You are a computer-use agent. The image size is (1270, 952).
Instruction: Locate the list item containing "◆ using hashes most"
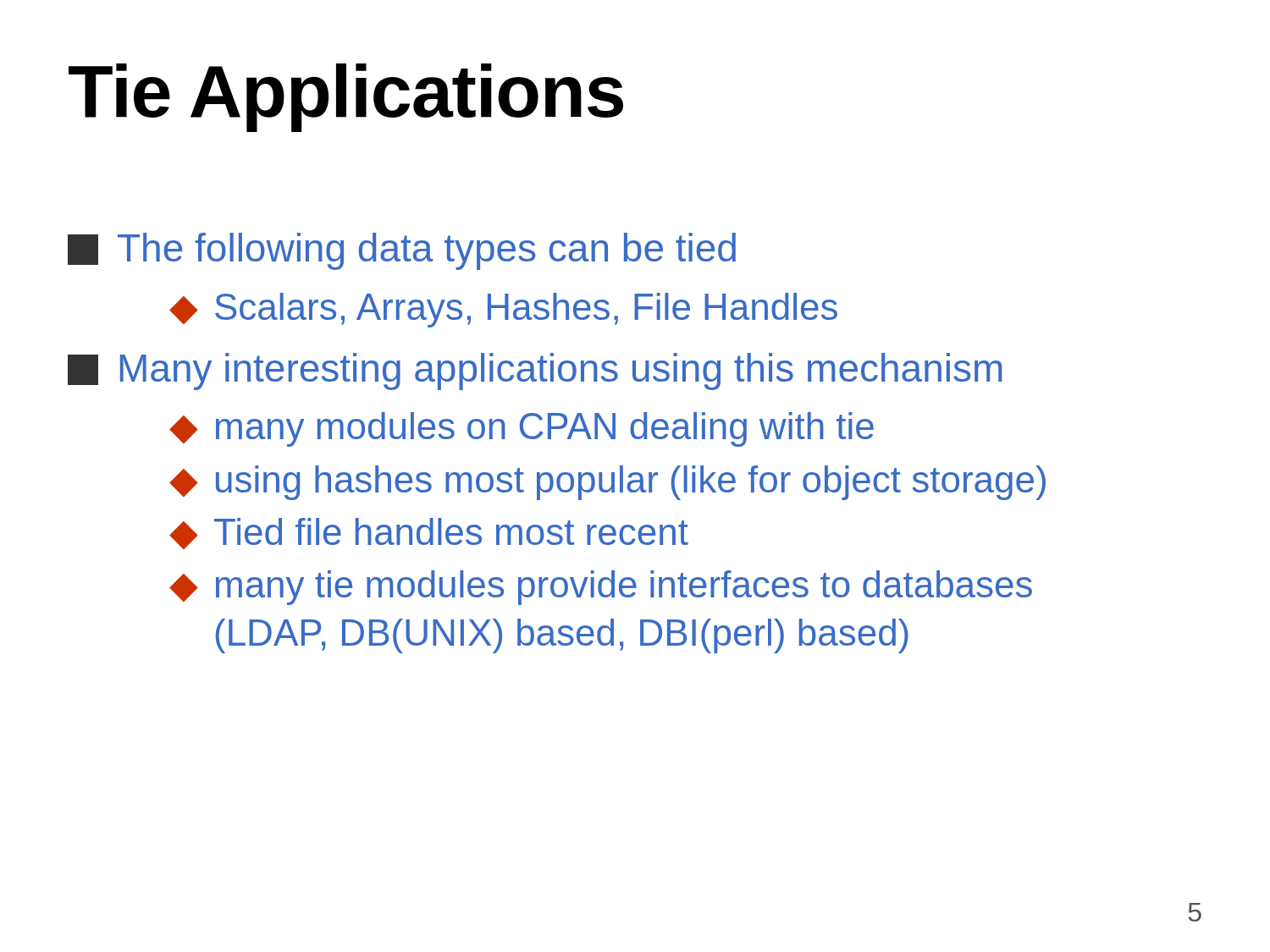(x=686, y=480)
